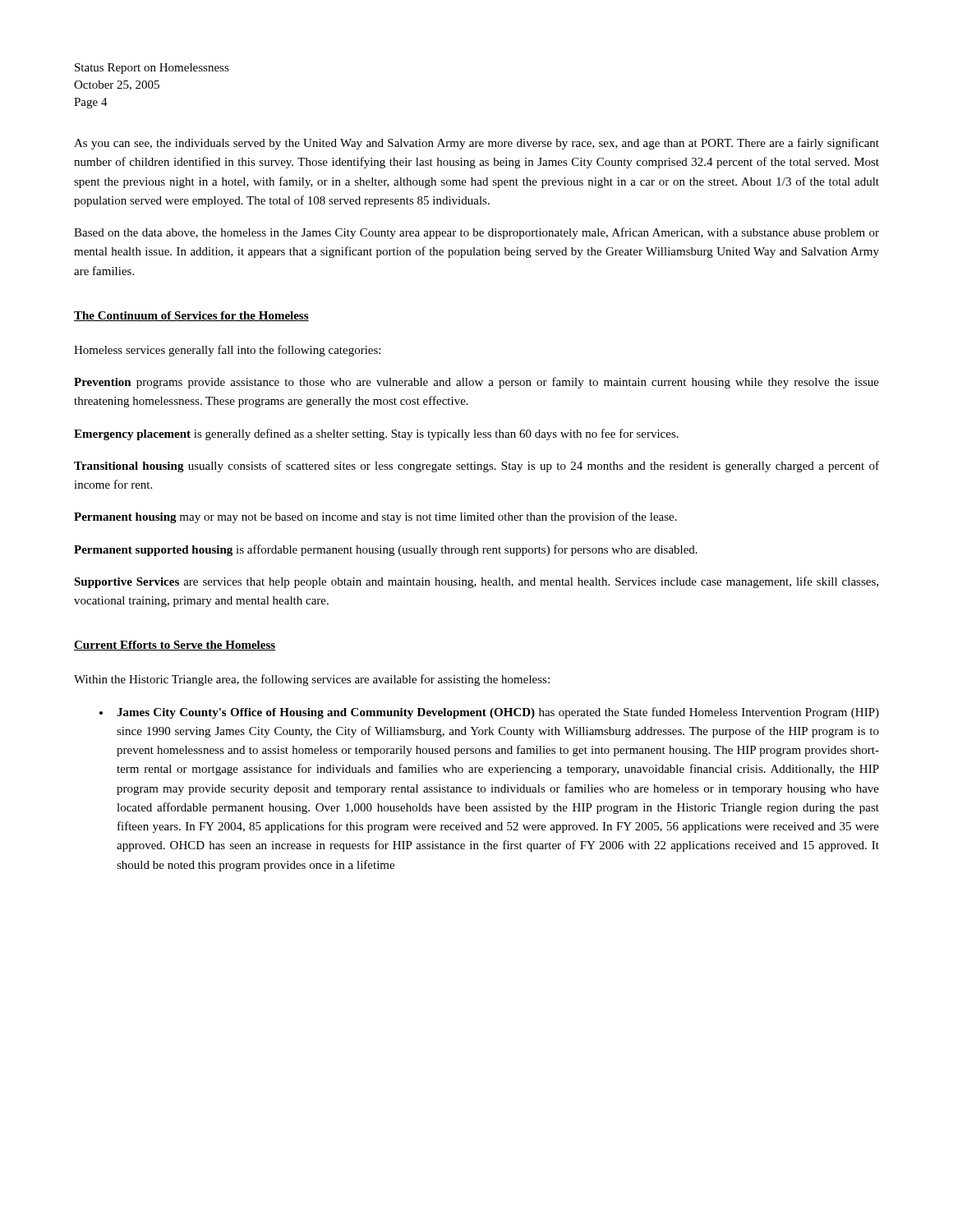Find the block starting "Transitional housing usually consists of scattered sites or"
This screenshot has height=1232, width=953.
(x=476, y=476)
